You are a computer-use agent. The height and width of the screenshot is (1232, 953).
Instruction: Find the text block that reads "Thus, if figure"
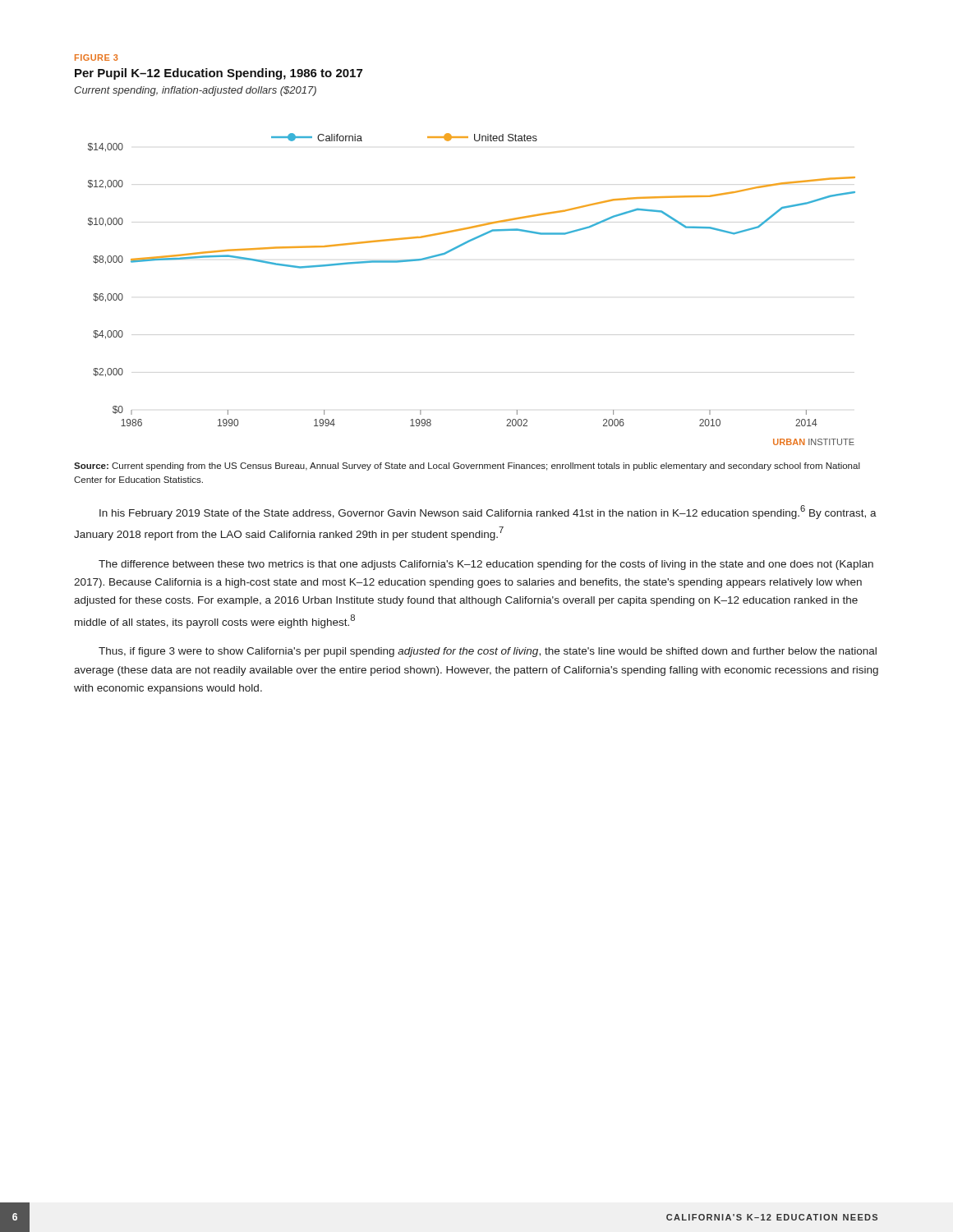click(x=476, y=670)
